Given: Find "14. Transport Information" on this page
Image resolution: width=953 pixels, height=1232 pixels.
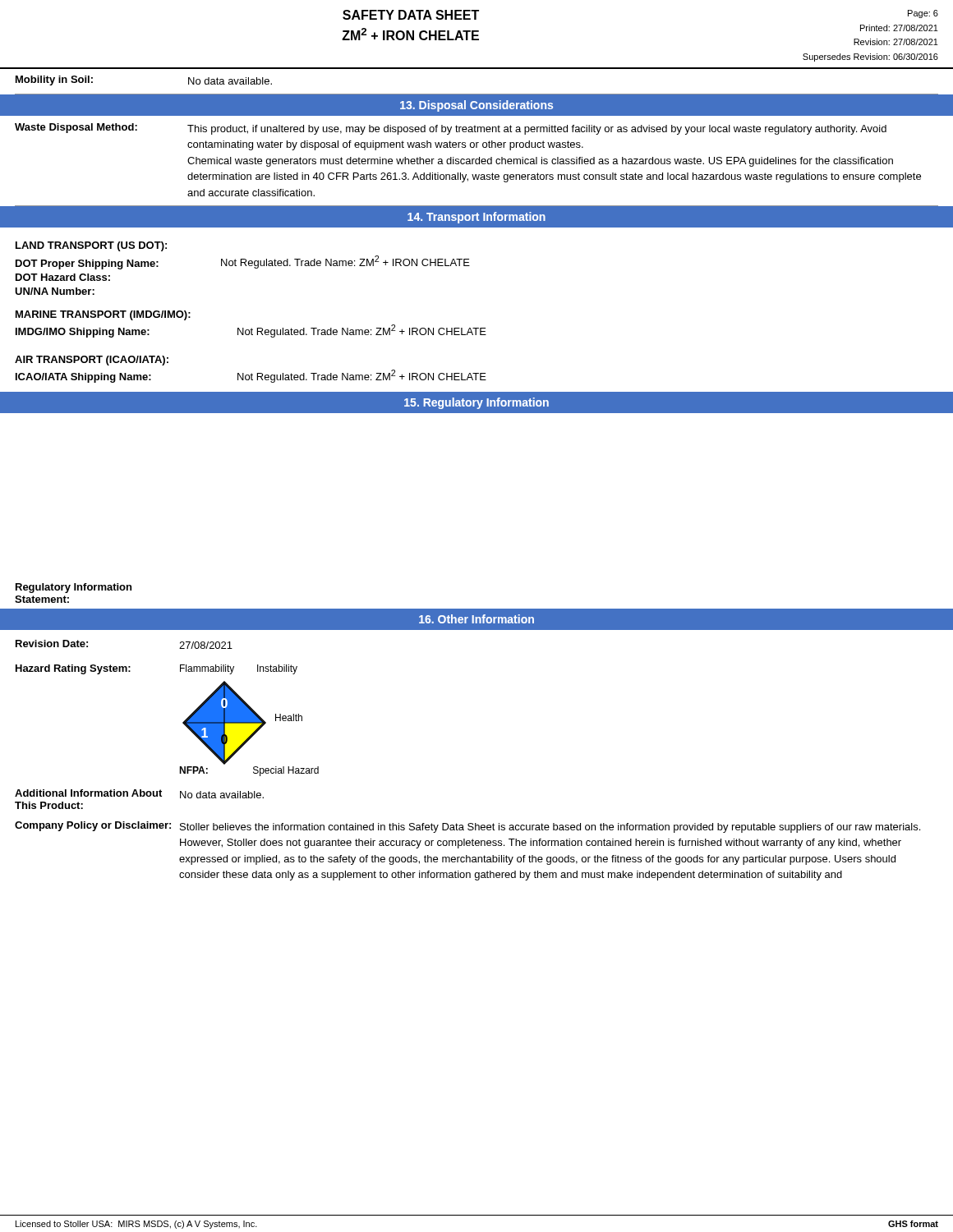Looking at the screenshot, I should (x=476, y=217).
